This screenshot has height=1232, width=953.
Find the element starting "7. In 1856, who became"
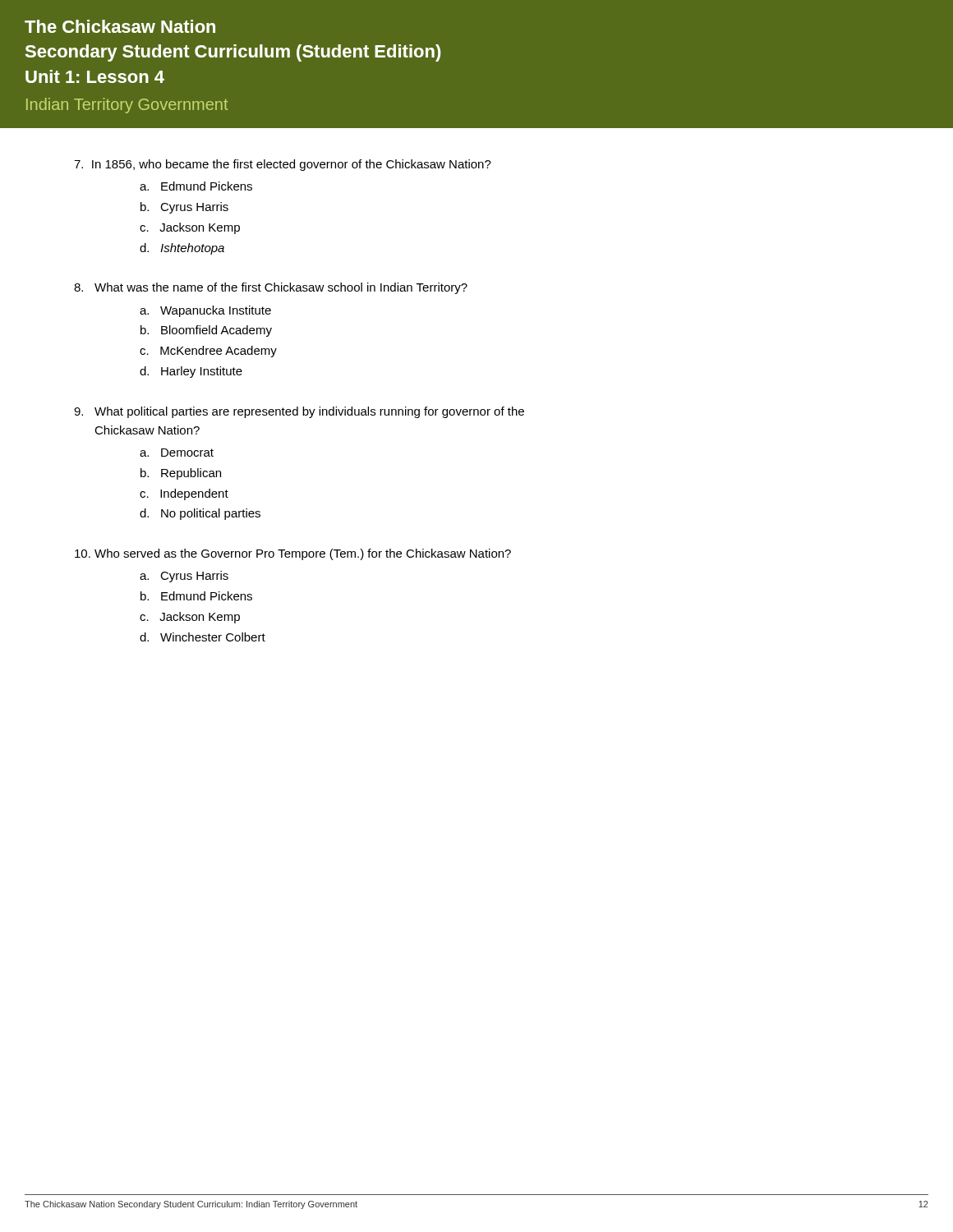pyautogui.click(x=283, y=165)
